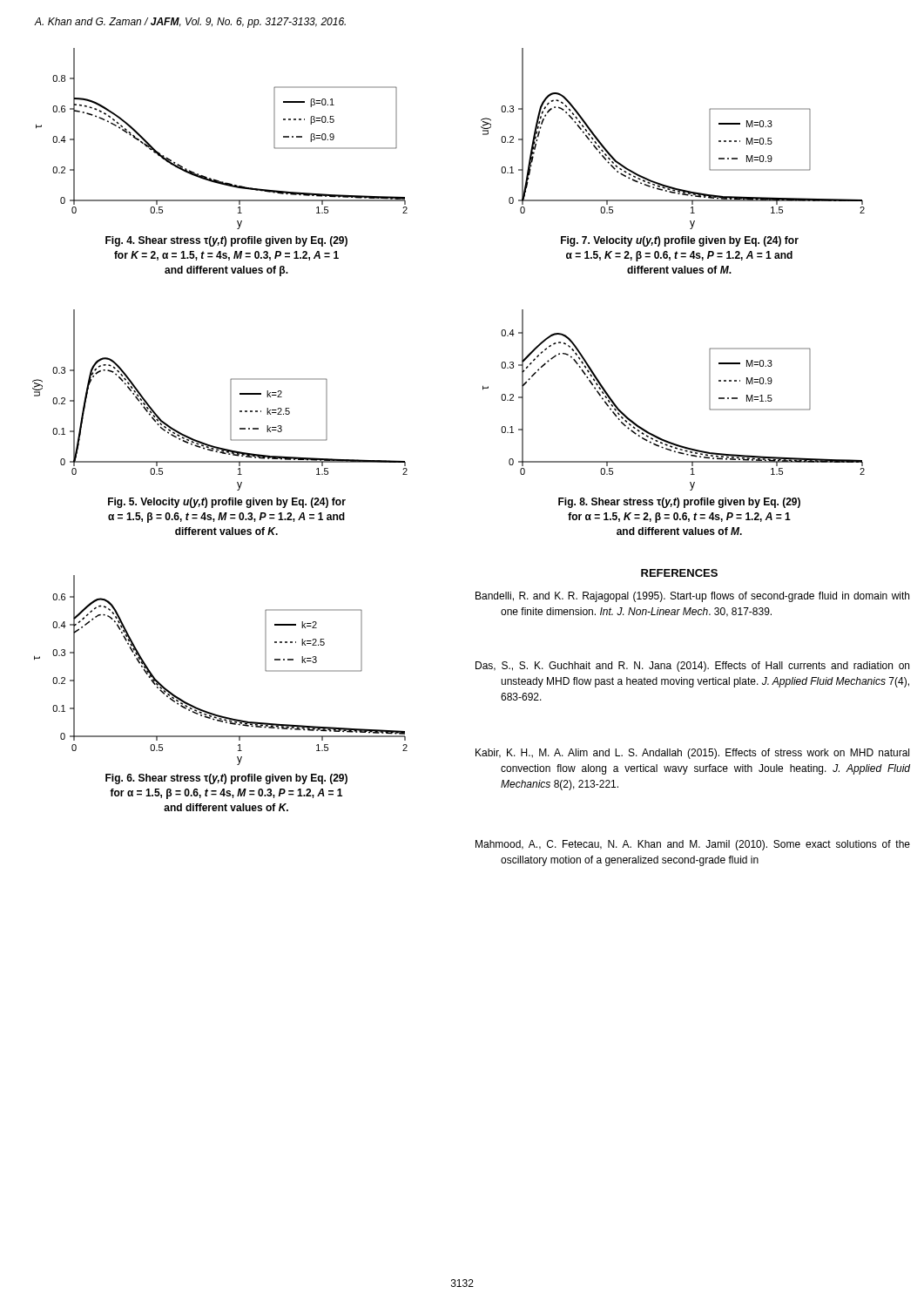Locate the region starting "Fig. 4. Shear stress τ(y,t) profile given by"

[x=226, y=255]
